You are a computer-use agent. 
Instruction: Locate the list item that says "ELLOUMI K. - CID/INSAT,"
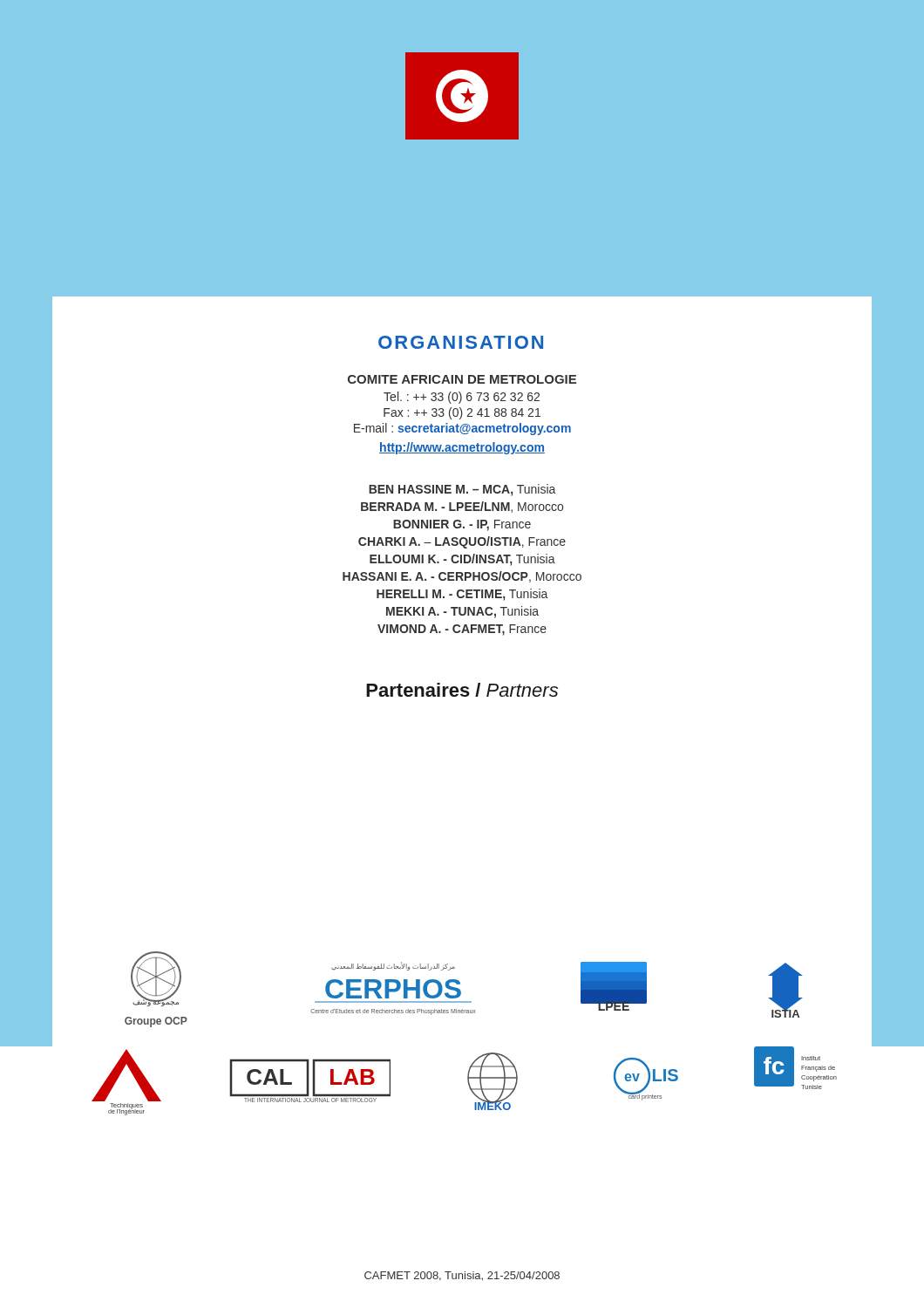[462, 559]
